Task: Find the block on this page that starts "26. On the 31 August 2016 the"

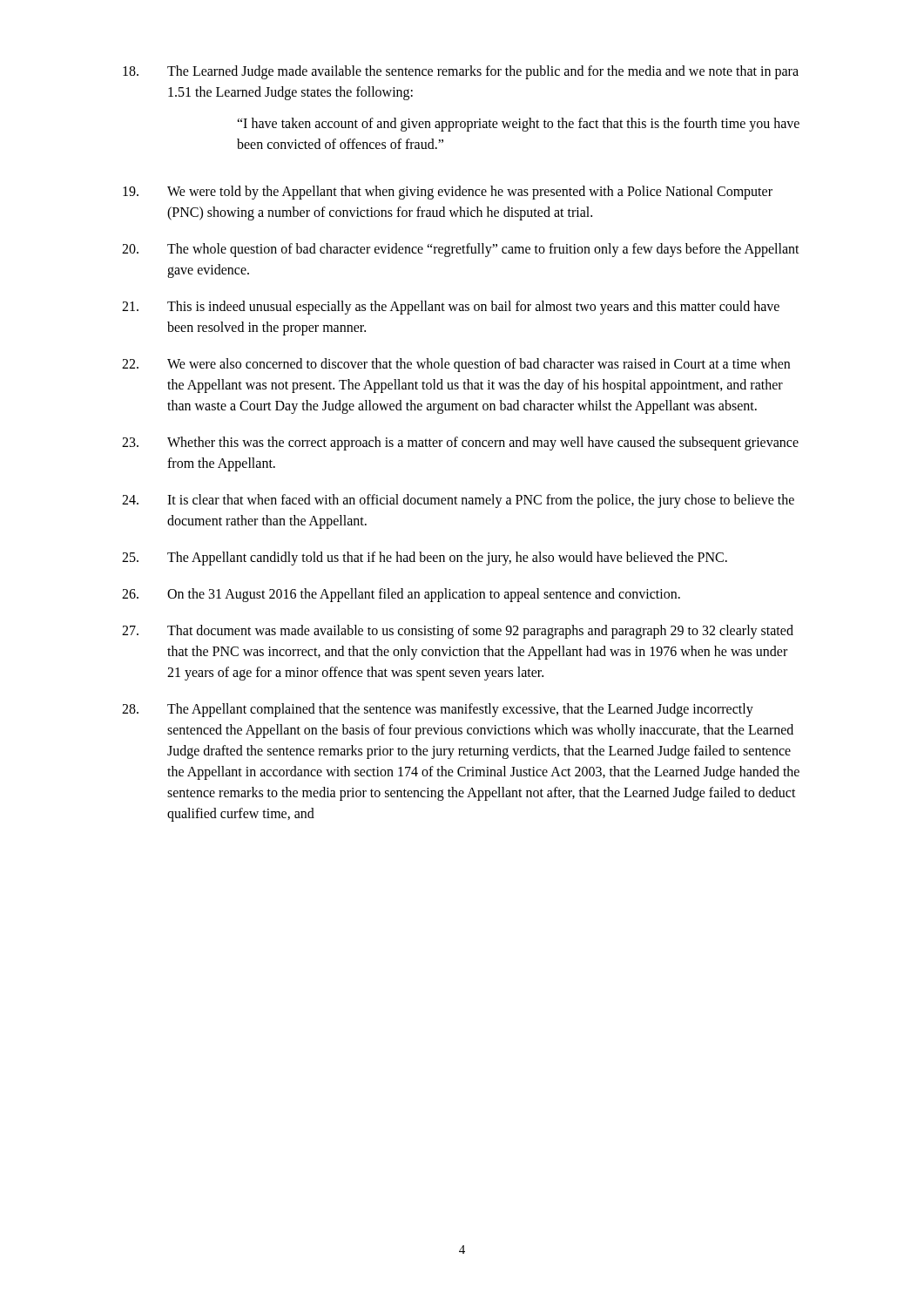Action: (x=462, y=594)
